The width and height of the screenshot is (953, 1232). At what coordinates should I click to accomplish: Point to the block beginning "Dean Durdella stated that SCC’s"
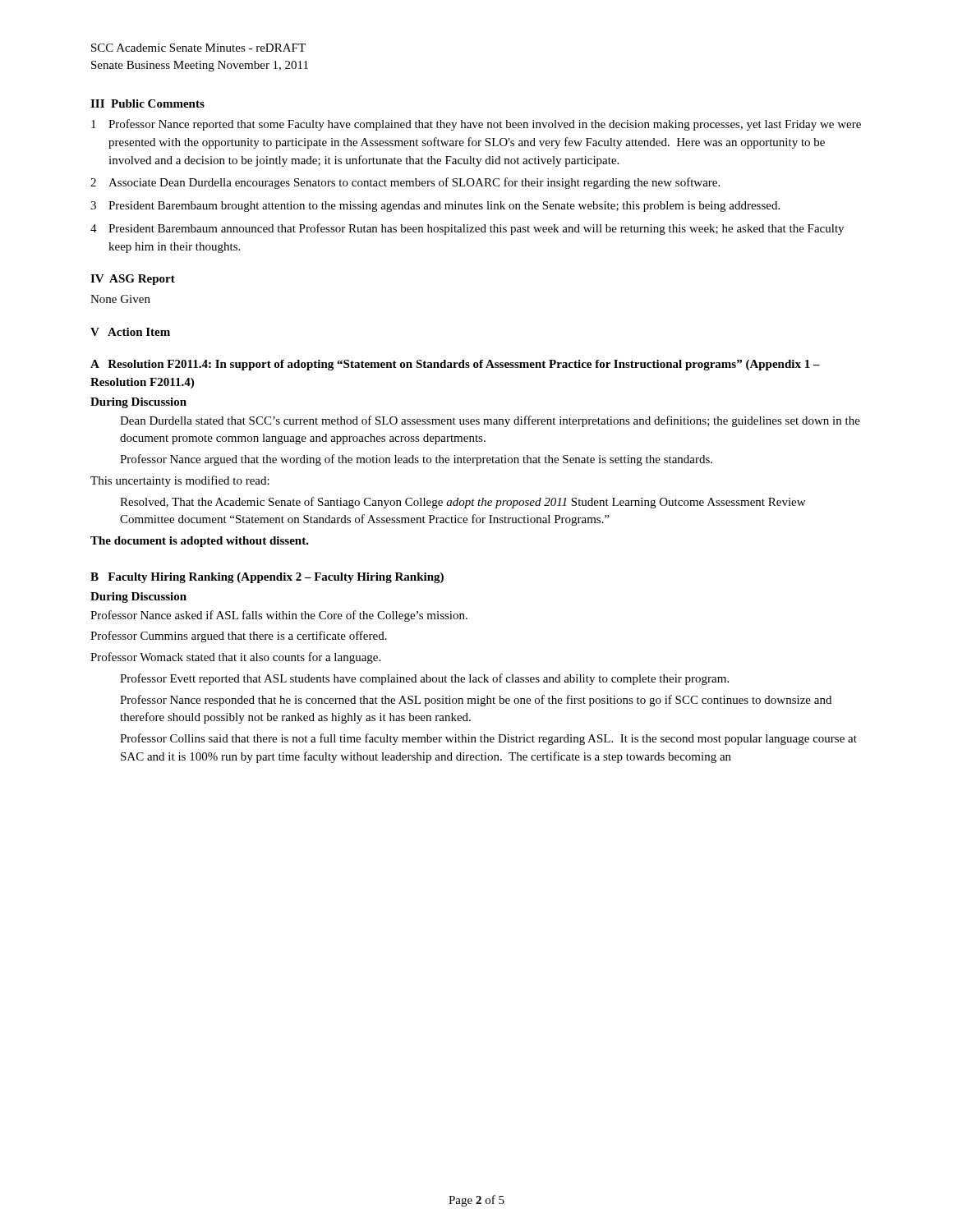pos(490,429)
